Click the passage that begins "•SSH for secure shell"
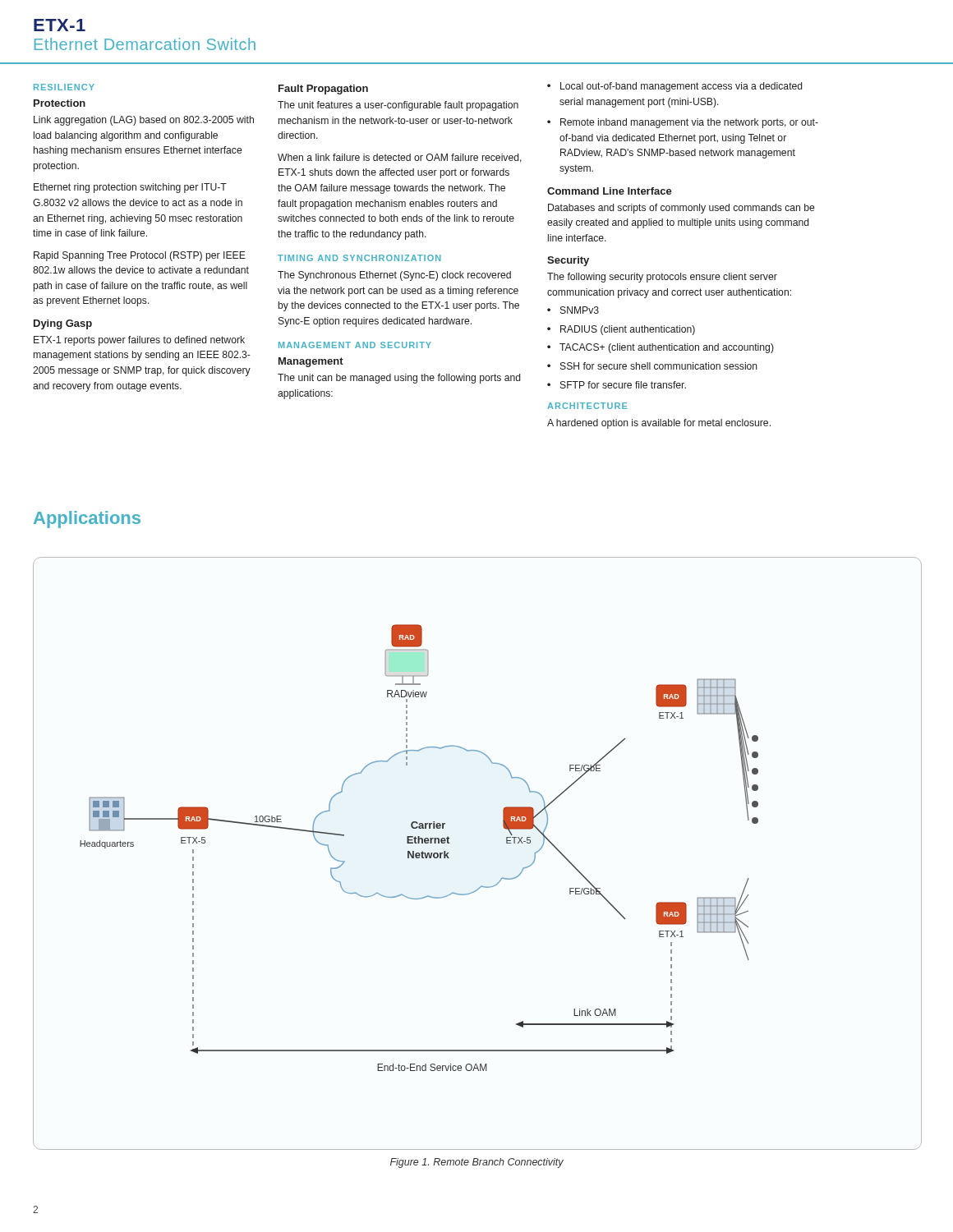 pos(652,367)
